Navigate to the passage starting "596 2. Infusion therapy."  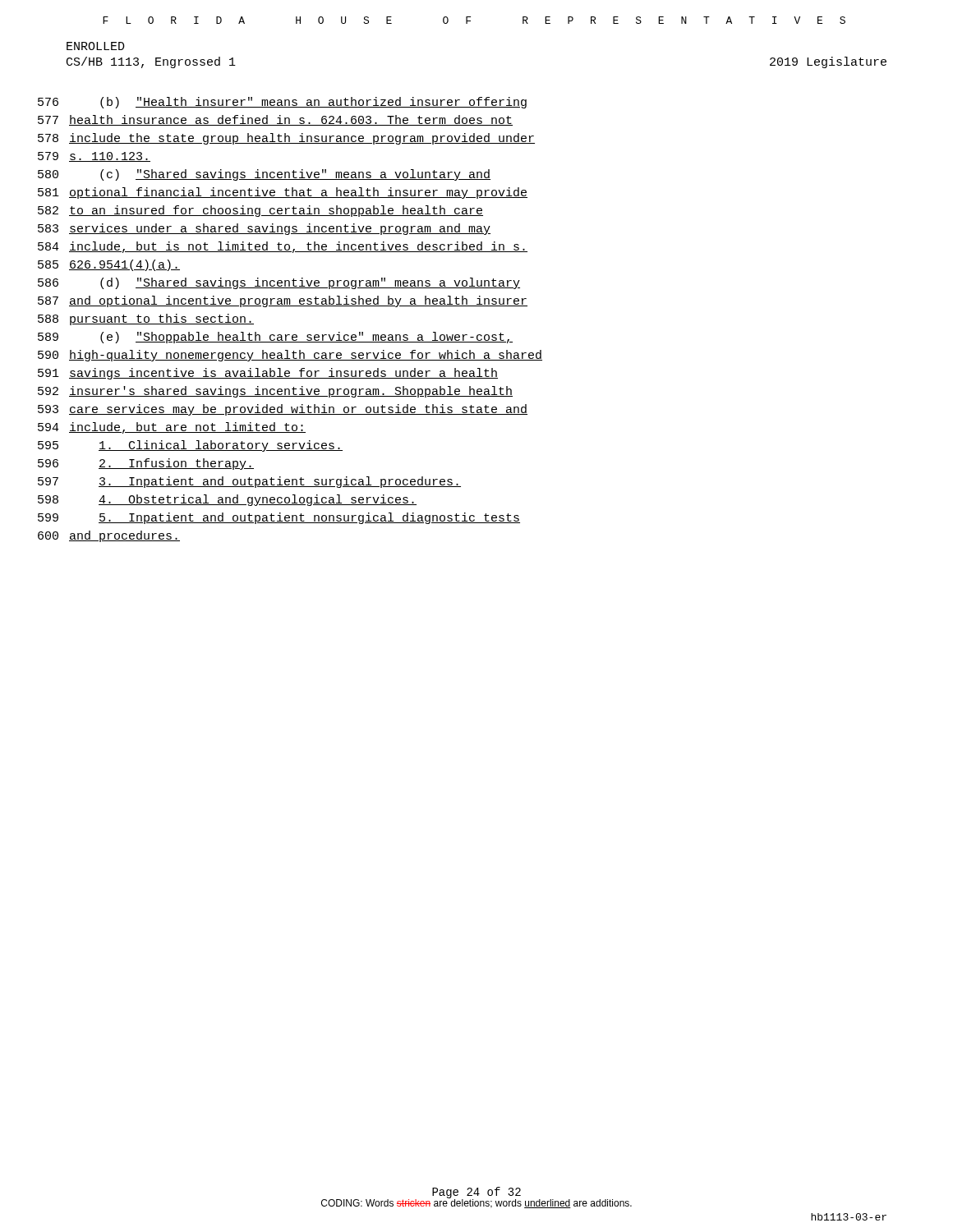click(x=146, y=464)
